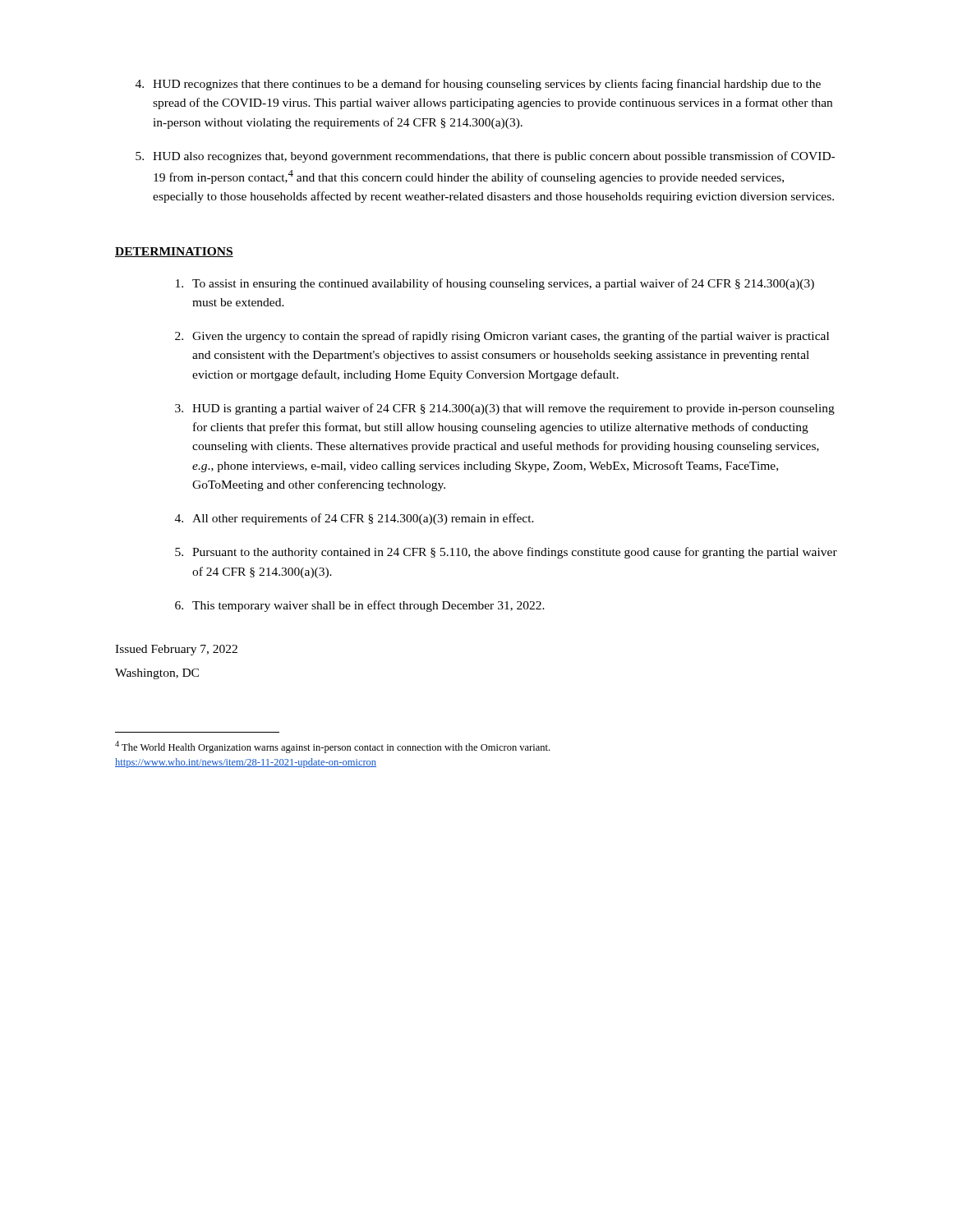Locate the text that reads "Washington, DC"
953x1232 pixels.
(157, 673)
